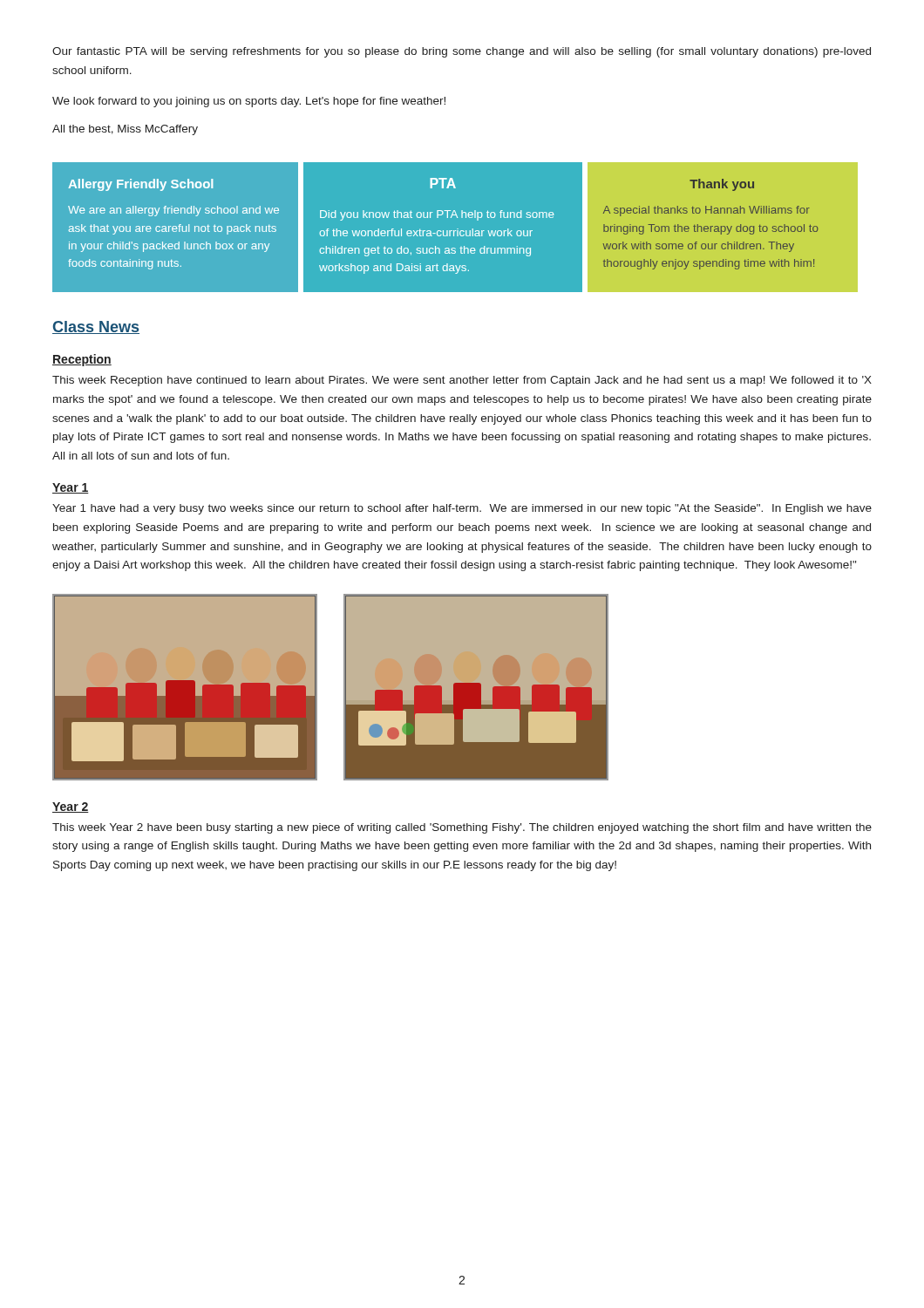Click on the section header with the text "Year 2"
Screen dimensions: 1308x924
click(70, 806)
